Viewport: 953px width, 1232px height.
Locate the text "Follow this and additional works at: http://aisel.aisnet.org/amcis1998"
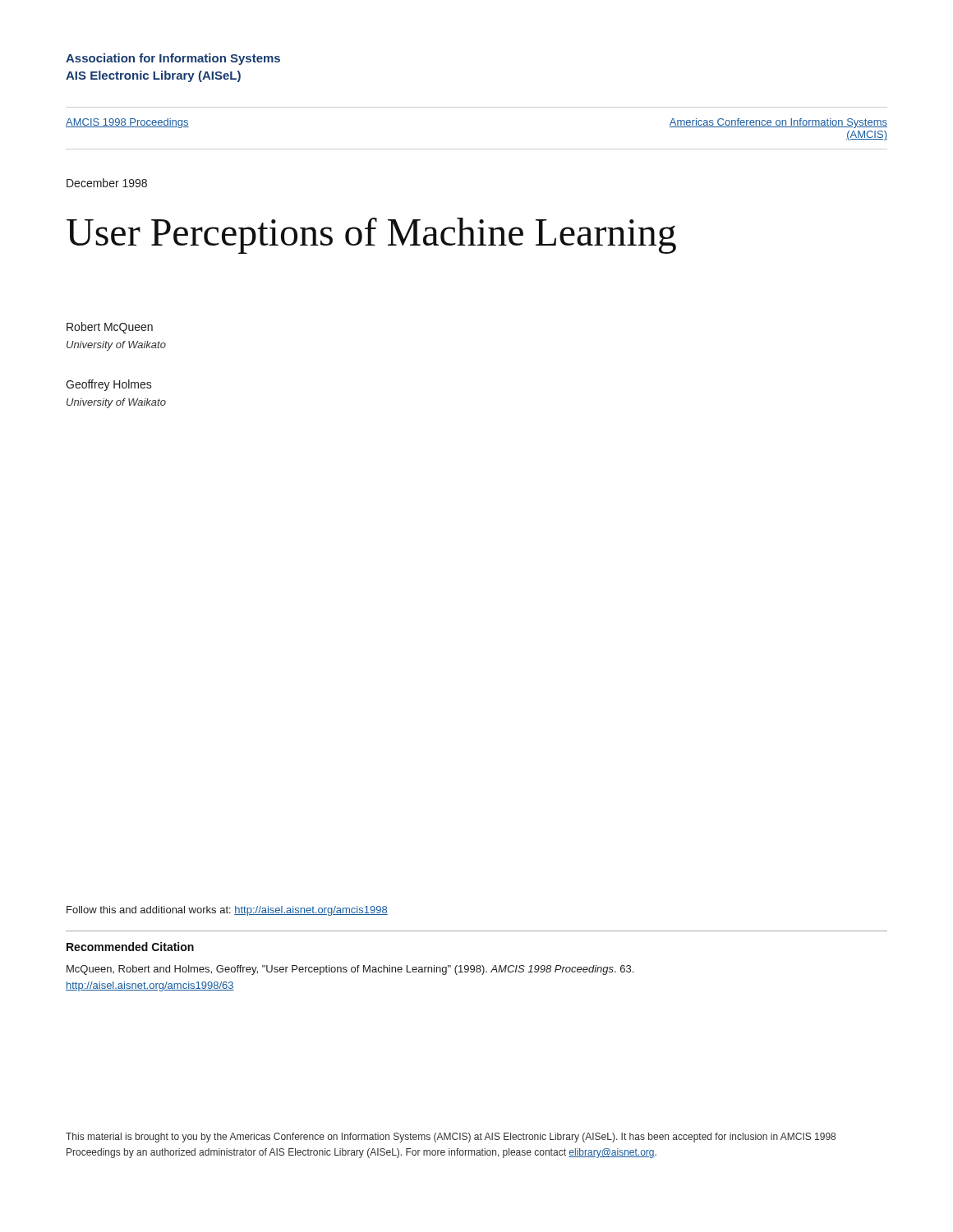227,910
